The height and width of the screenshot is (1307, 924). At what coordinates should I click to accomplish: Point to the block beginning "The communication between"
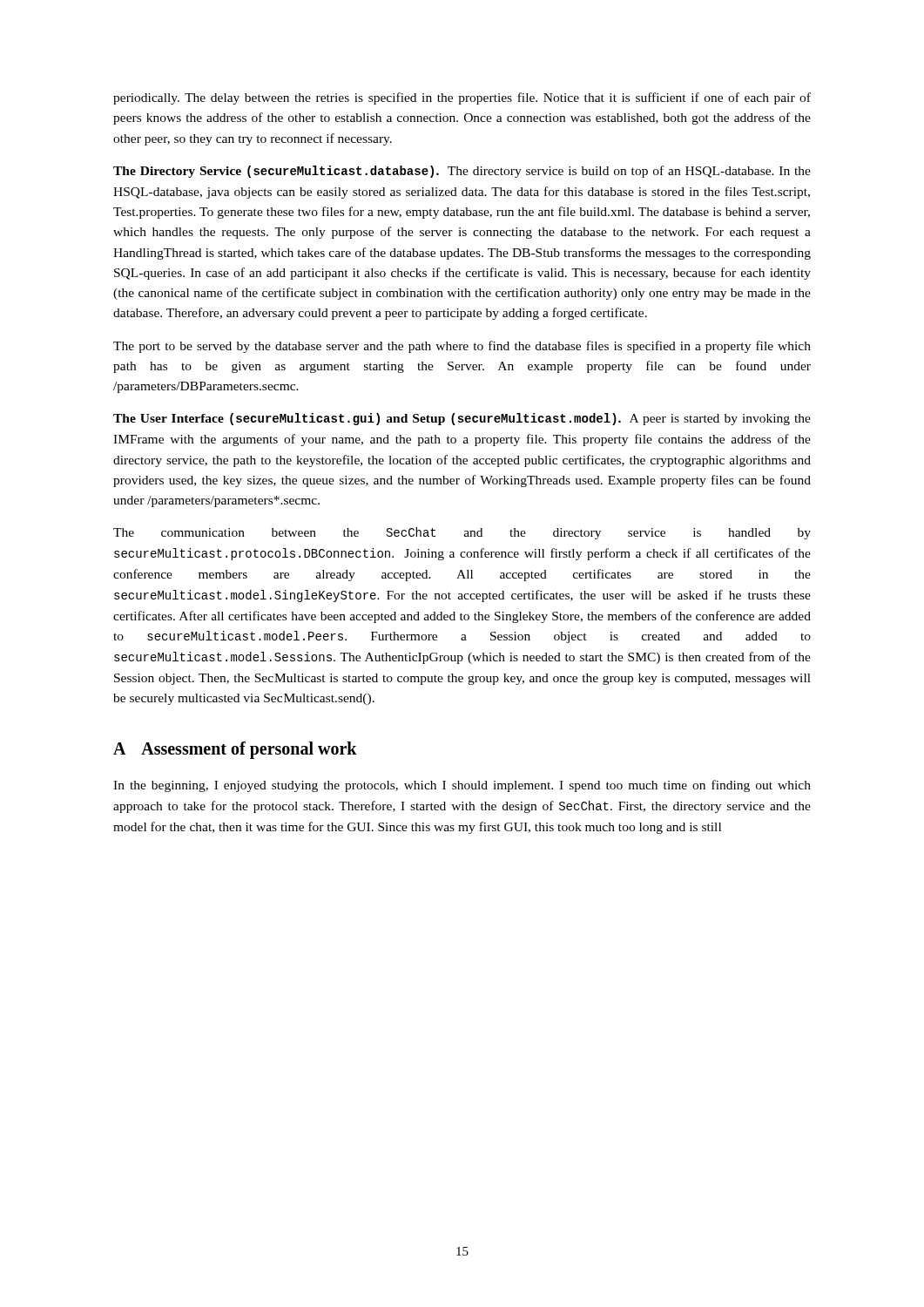(462, 615)
